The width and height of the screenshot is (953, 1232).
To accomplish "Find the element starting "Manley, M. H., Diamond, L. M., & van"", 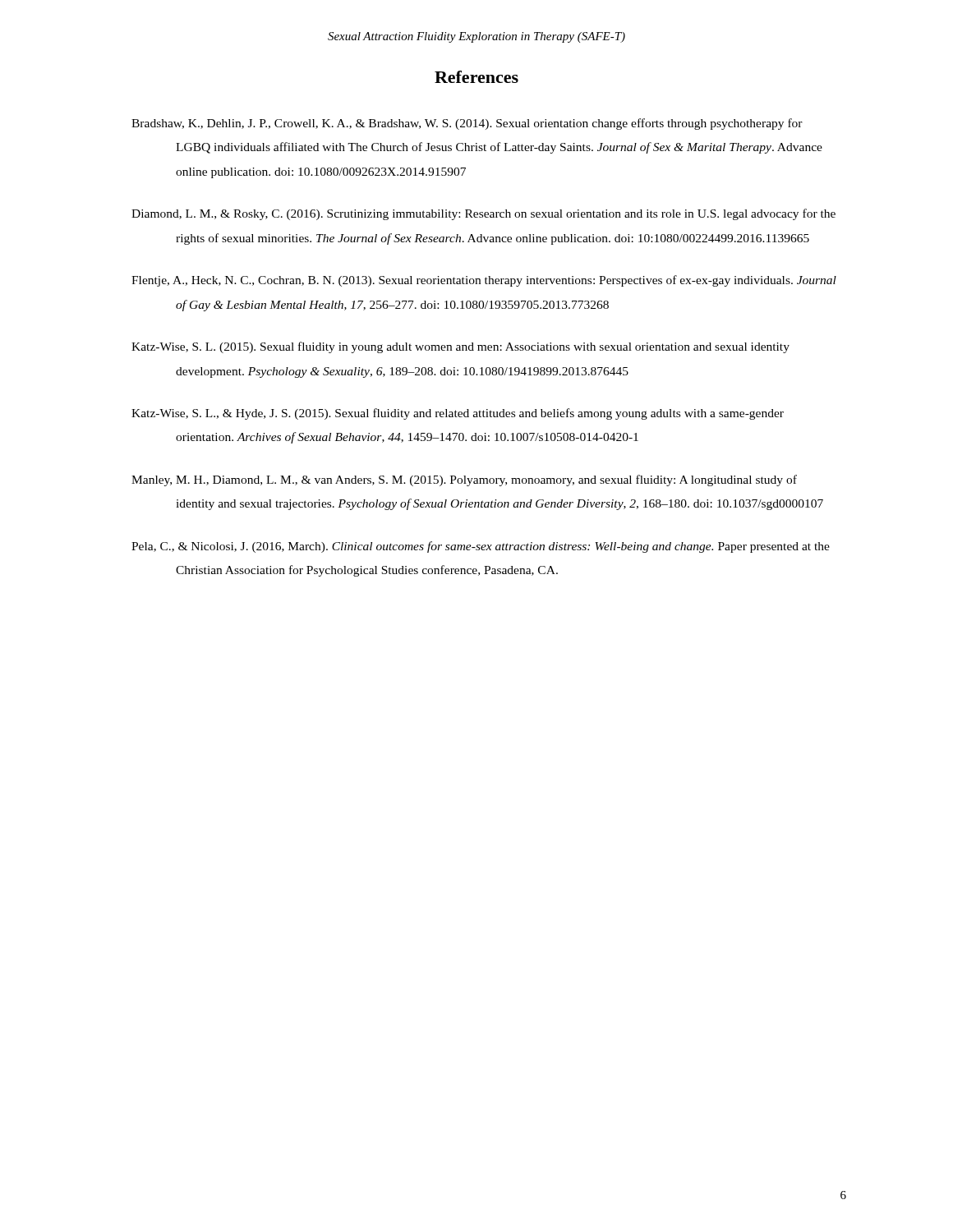I will (477, 491).
